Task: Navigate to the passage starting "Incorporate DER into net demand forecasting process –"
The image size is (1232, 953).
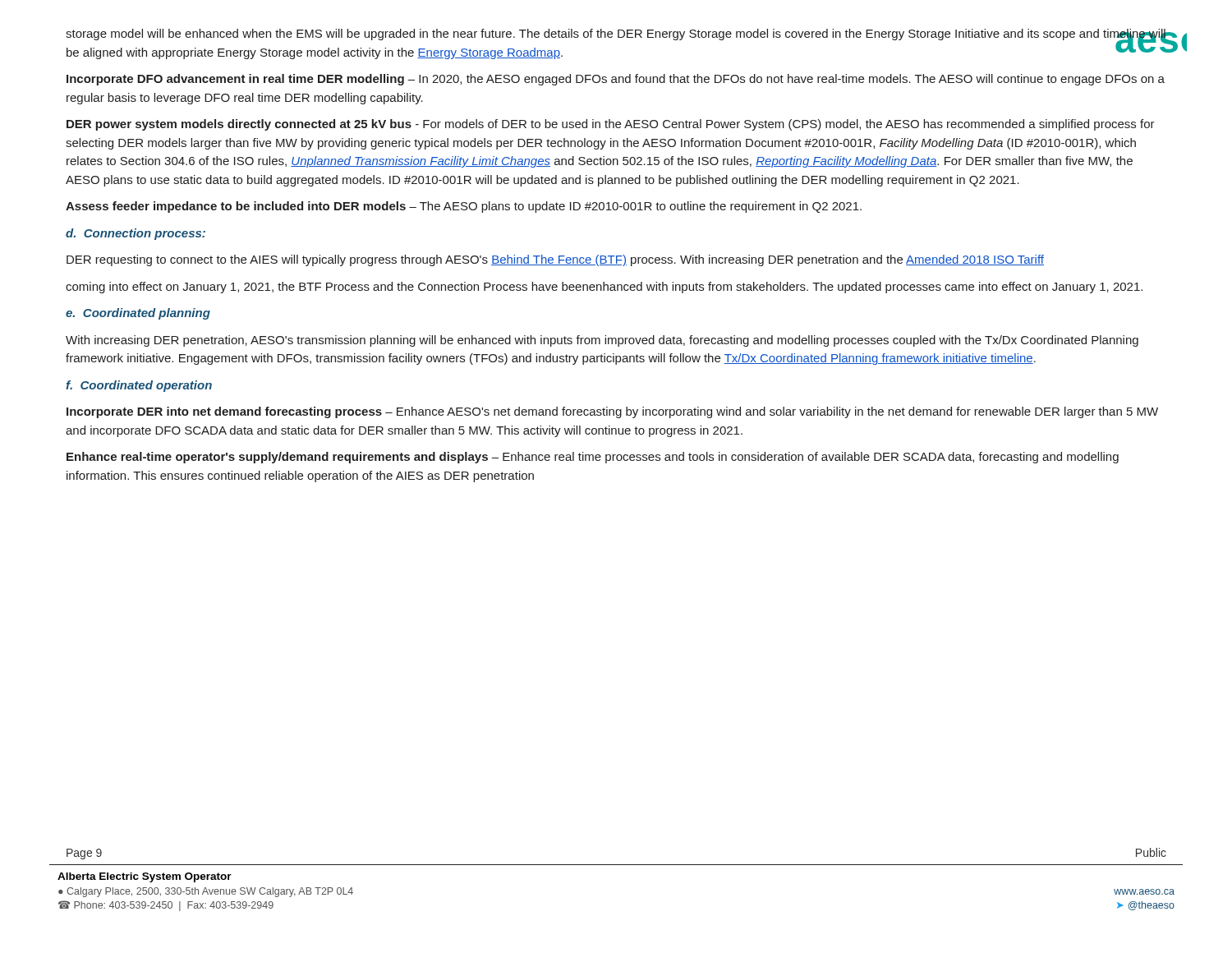Action: point(616,421)
